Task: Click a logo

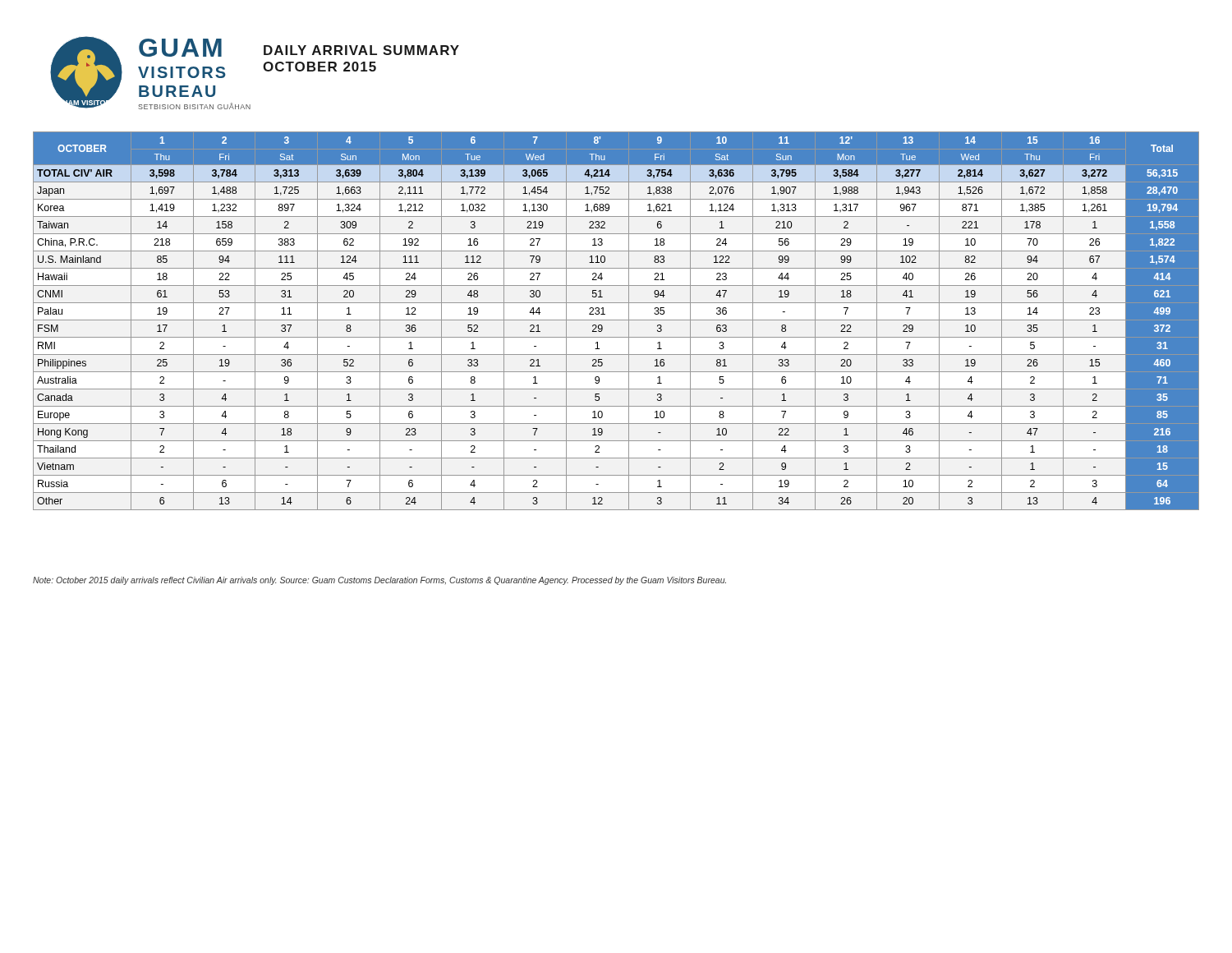Action: click(x=150, y=72)
